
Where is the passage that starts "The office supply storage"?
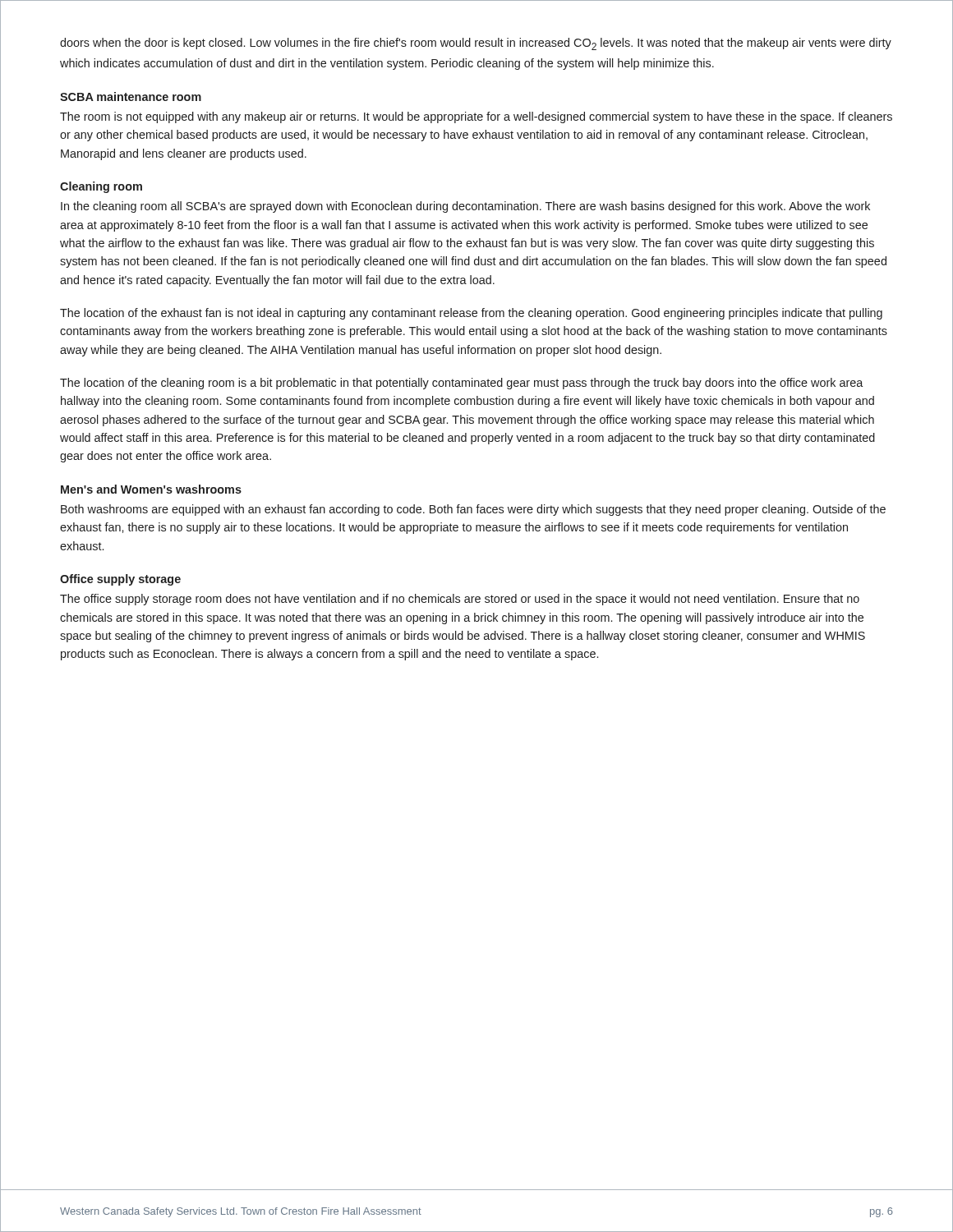tap(463, 627)
